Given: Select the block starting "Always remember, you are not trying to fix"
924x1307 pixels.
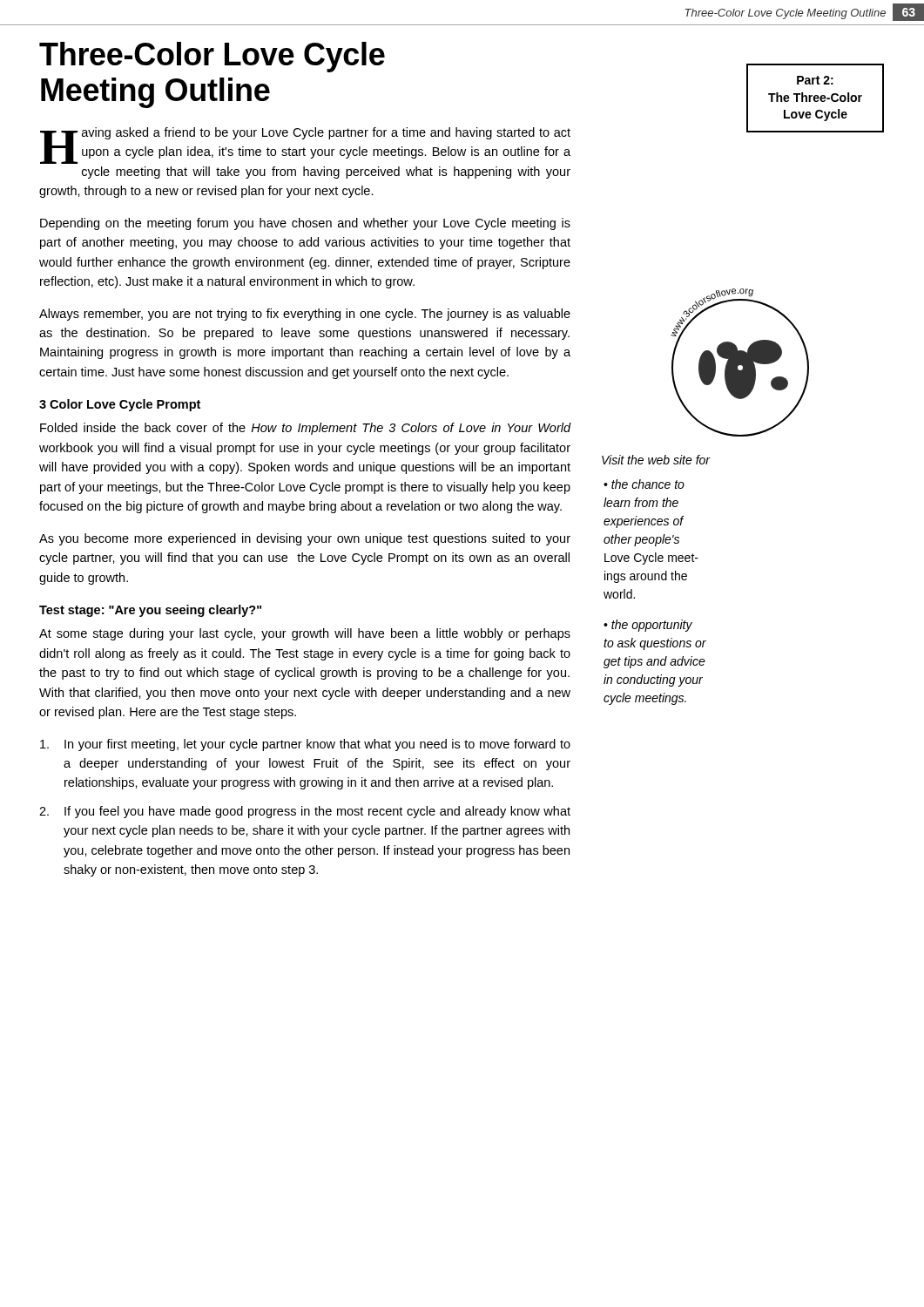Looking at the screenshot, I should pyautogui.click(x=305, y=343).
